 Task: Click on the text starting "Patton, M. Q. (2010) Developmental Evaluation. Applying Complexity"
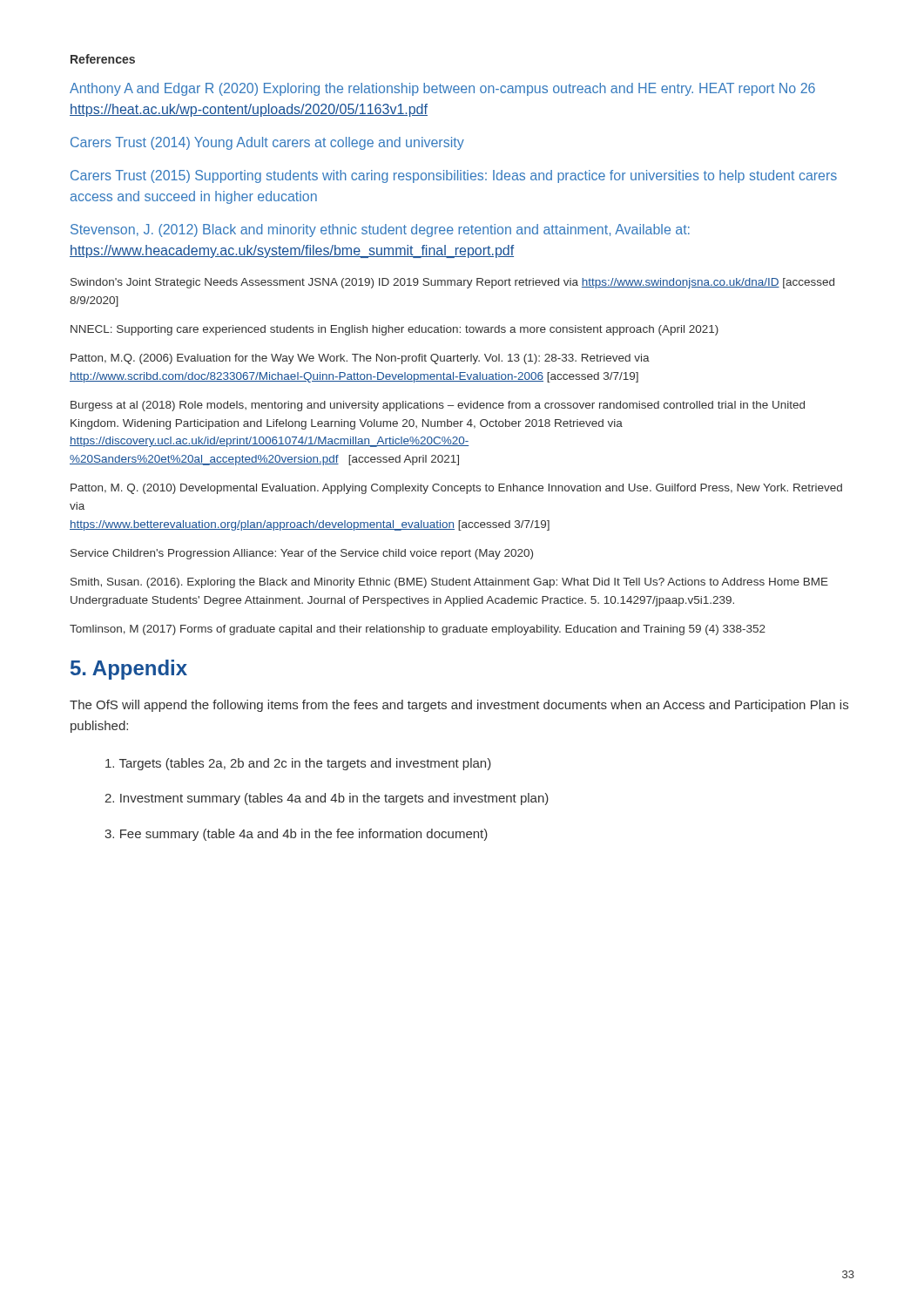[456, 489]
